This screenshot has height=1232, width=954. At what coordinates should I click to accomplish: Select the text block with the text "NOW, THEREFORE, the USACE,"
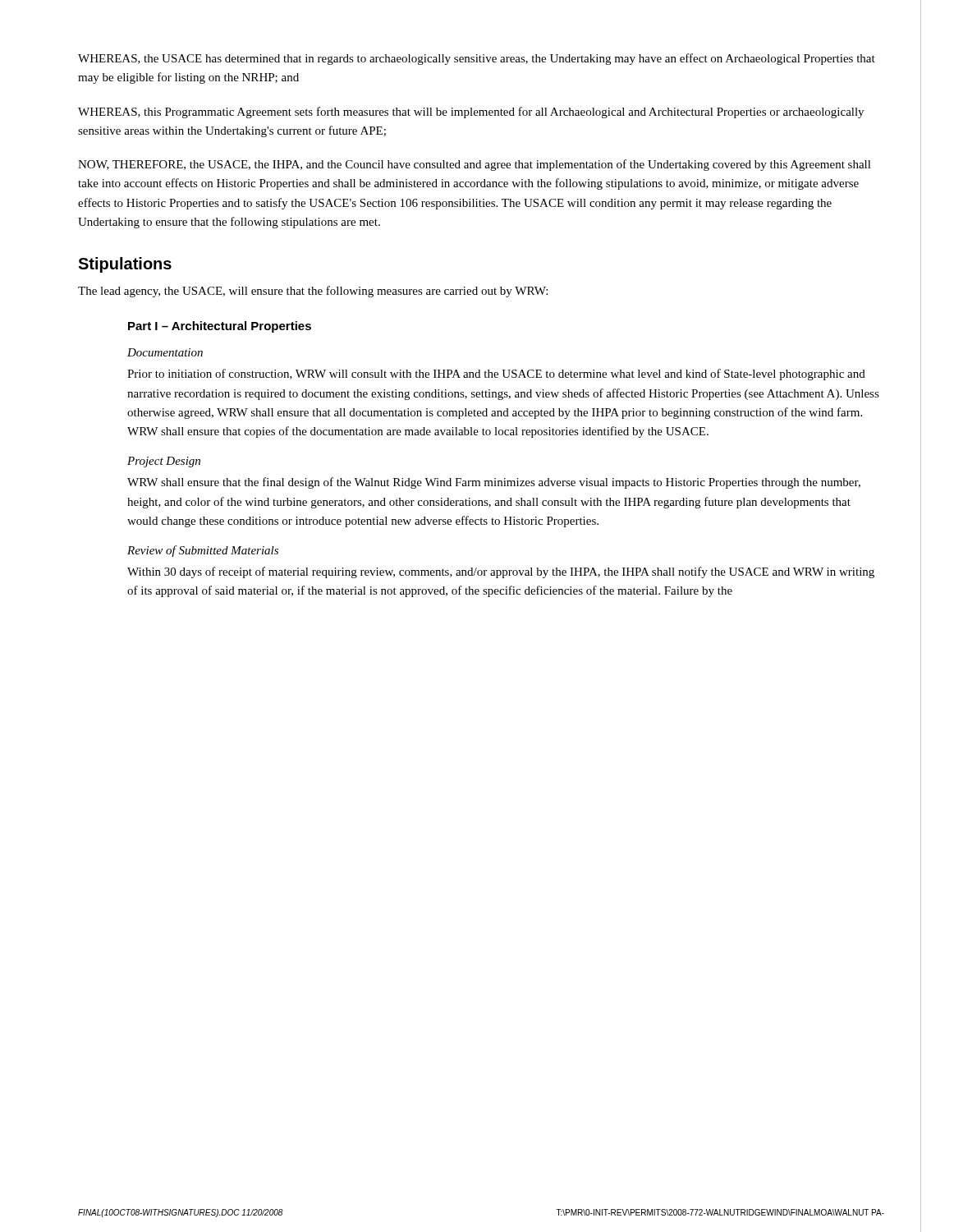(475, 193)
